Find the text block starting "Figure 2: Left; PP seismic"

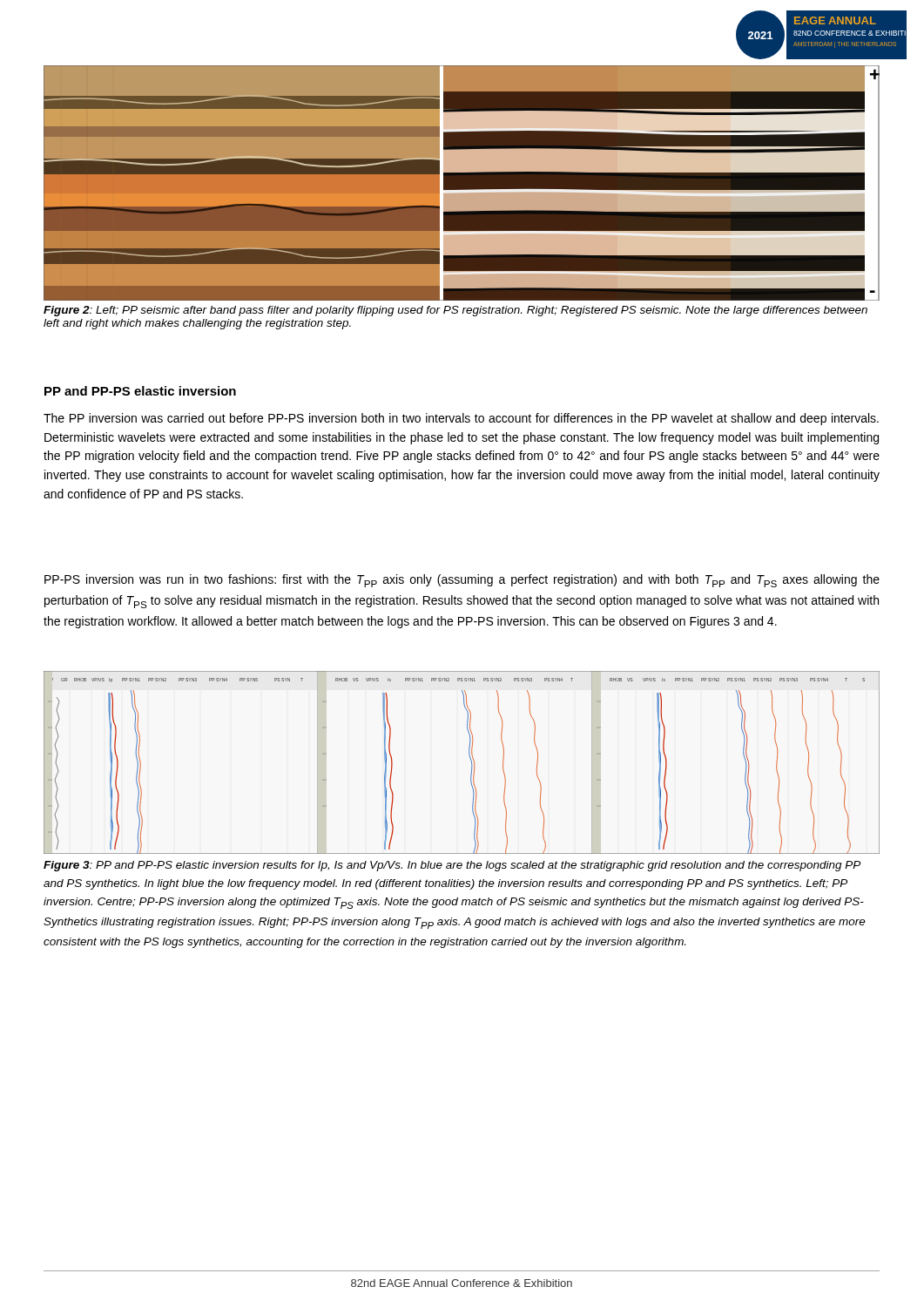[x=462, y=316]
